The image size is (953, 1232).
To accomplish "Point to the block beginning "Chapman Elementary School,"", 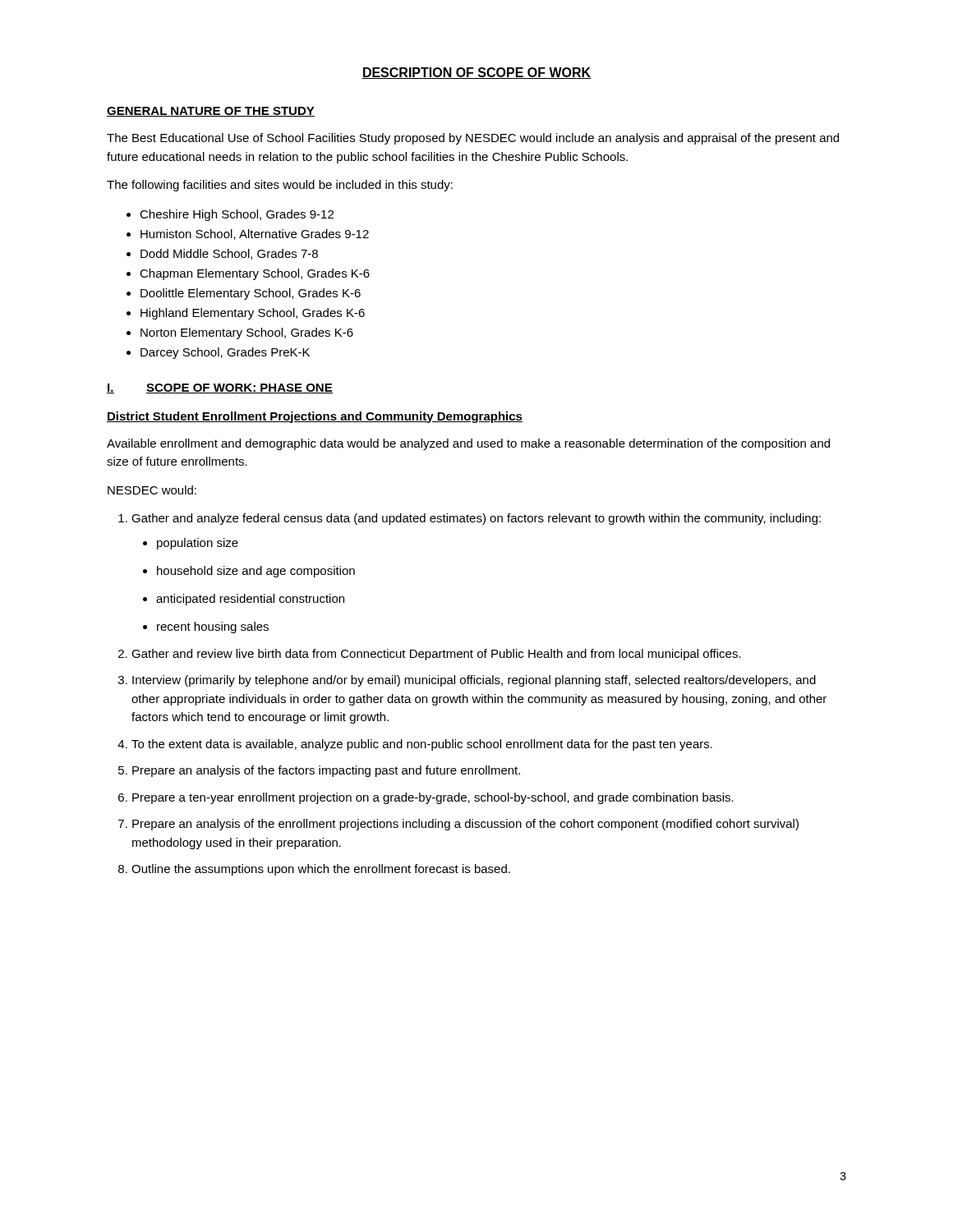I will 255,273.
